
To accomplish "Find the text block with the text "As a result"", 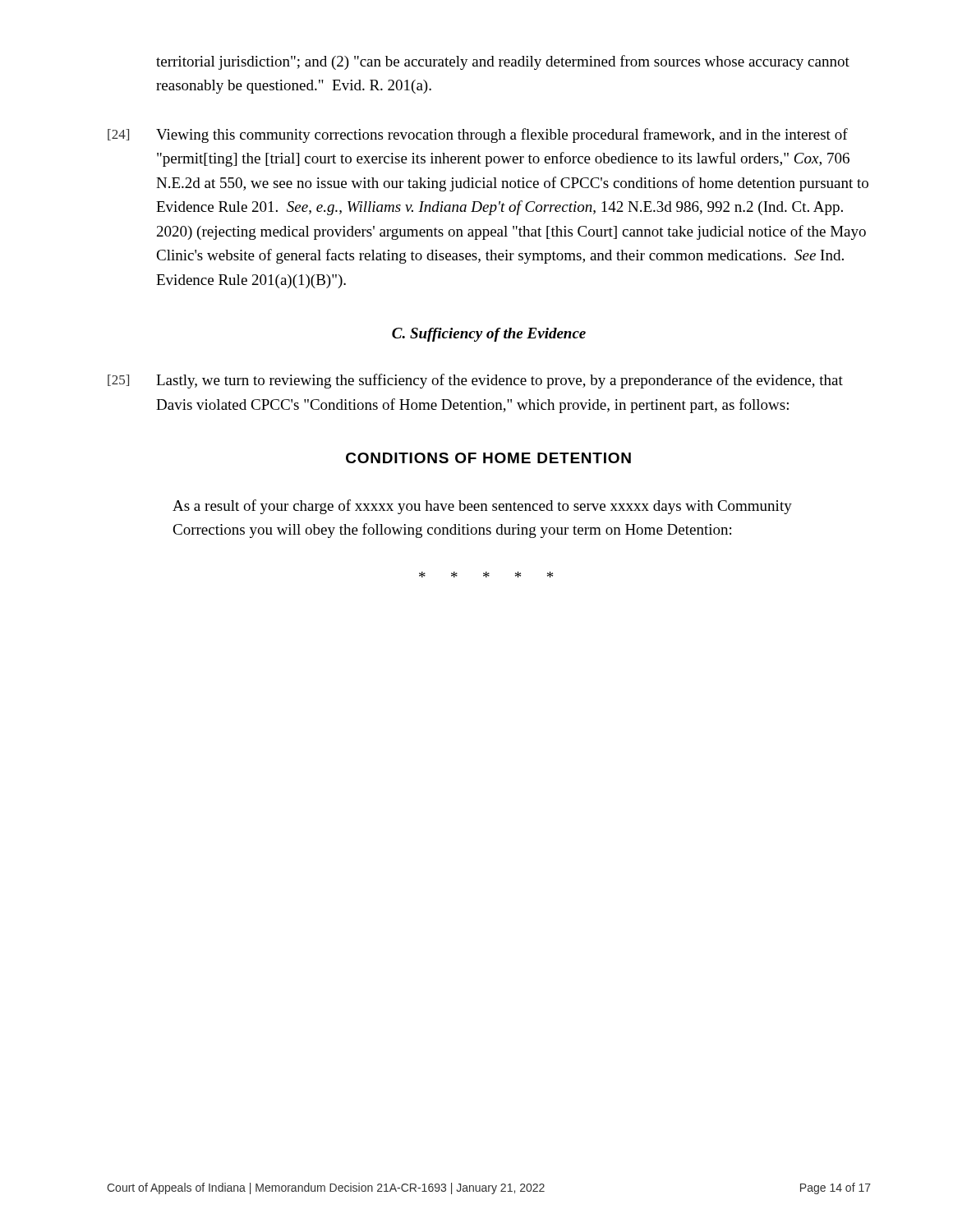I will tap(505, 518).
